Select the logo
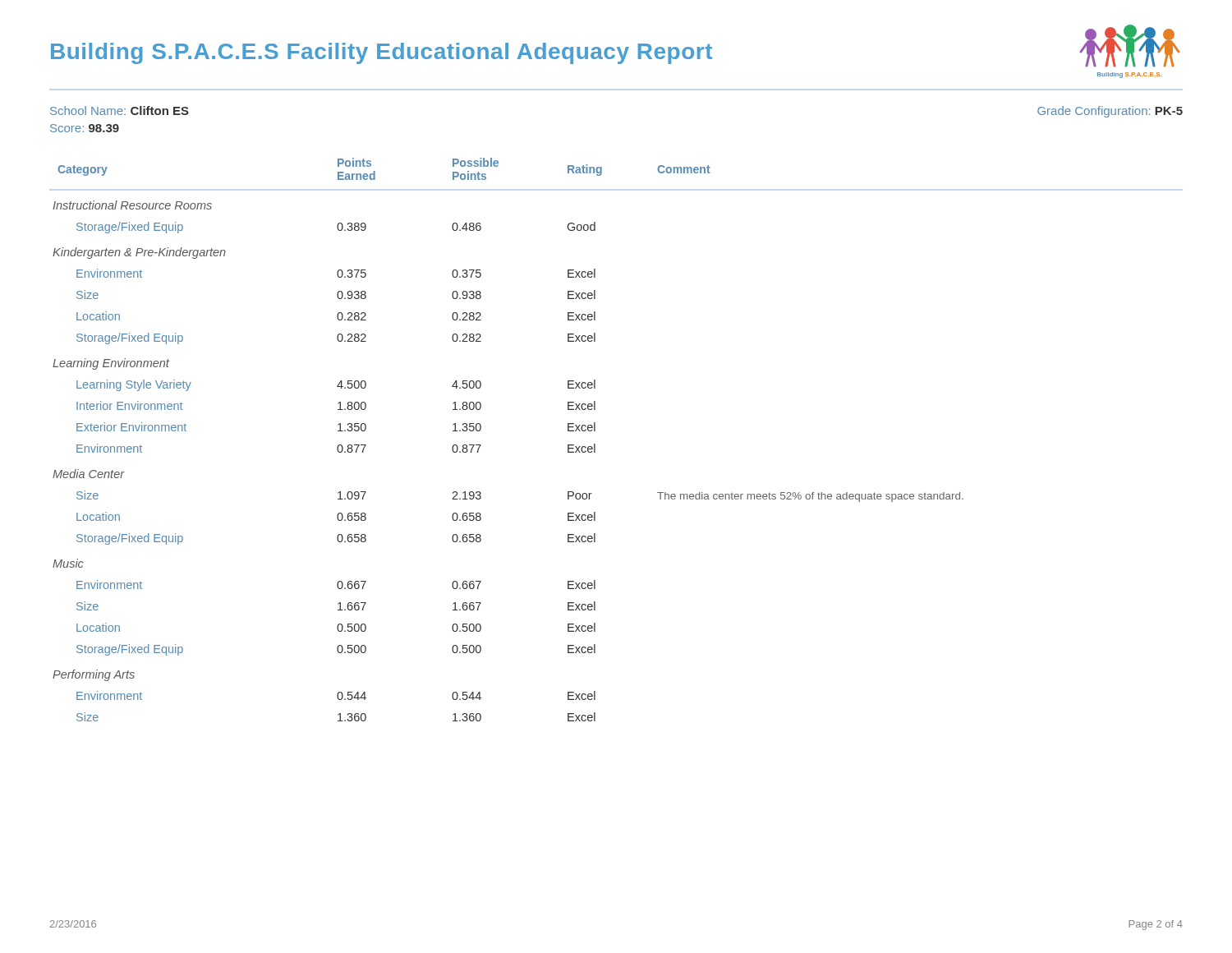Screen dimensions: 953x1232 pos(1129,52)
